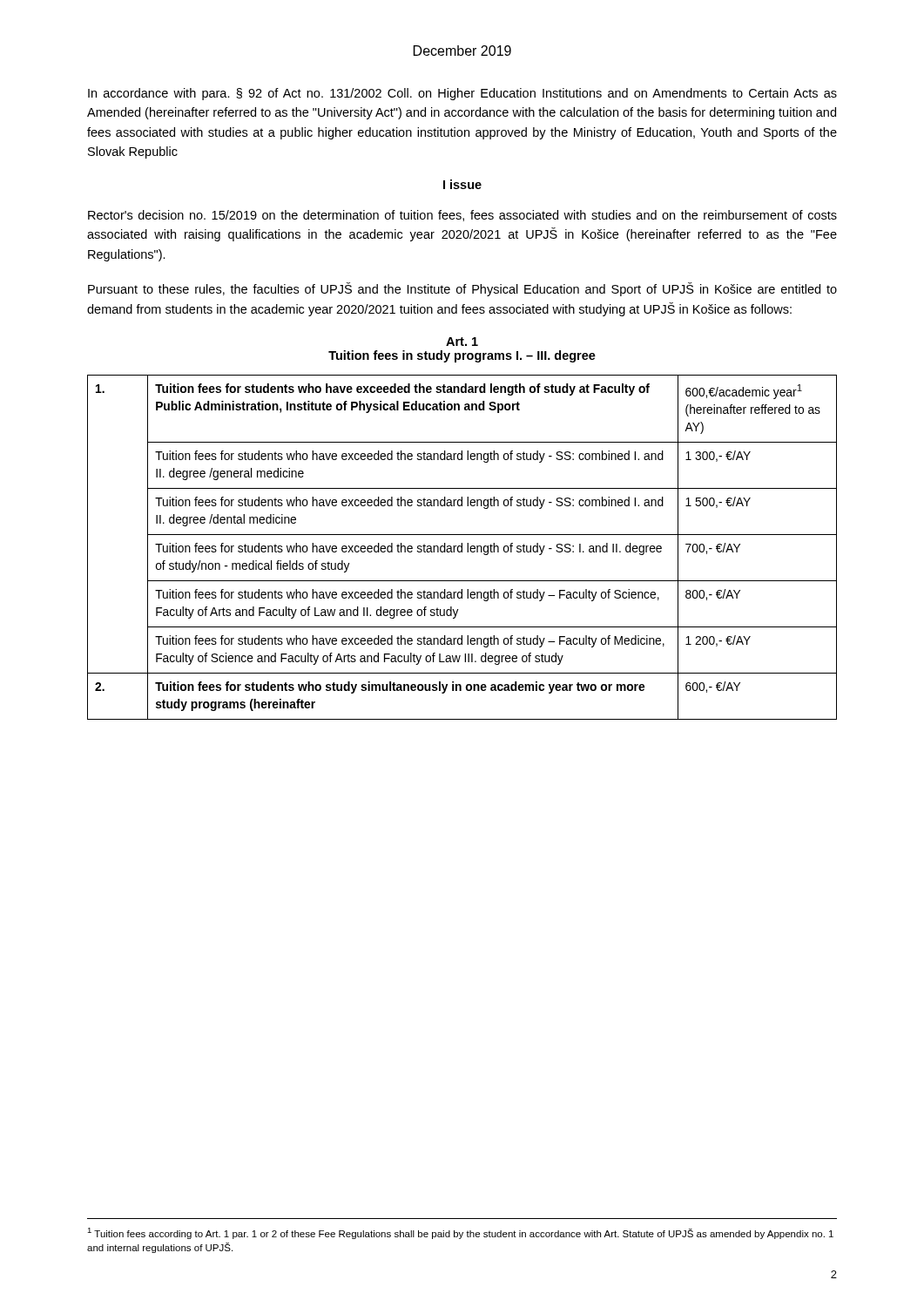Locate the block of text that opens with "1 Tuition fees according to"
The height and width of the screenshot is (1307, 924).
click(x=461, y=1239)
